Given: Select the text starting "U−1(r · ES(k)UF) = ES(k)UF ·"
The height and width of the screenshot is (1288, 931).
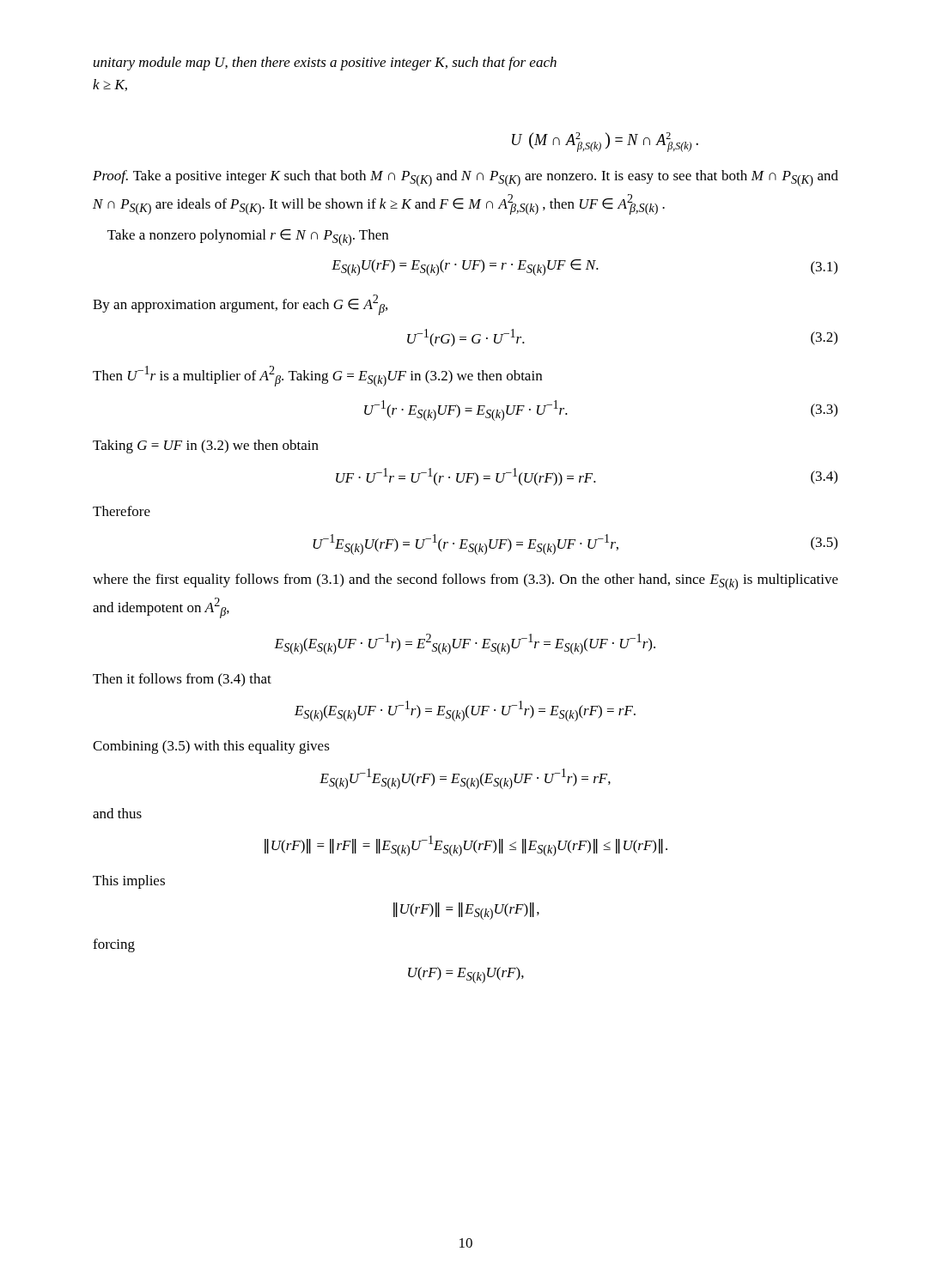Looking at the screenshot, I should [x=449, y=410].
